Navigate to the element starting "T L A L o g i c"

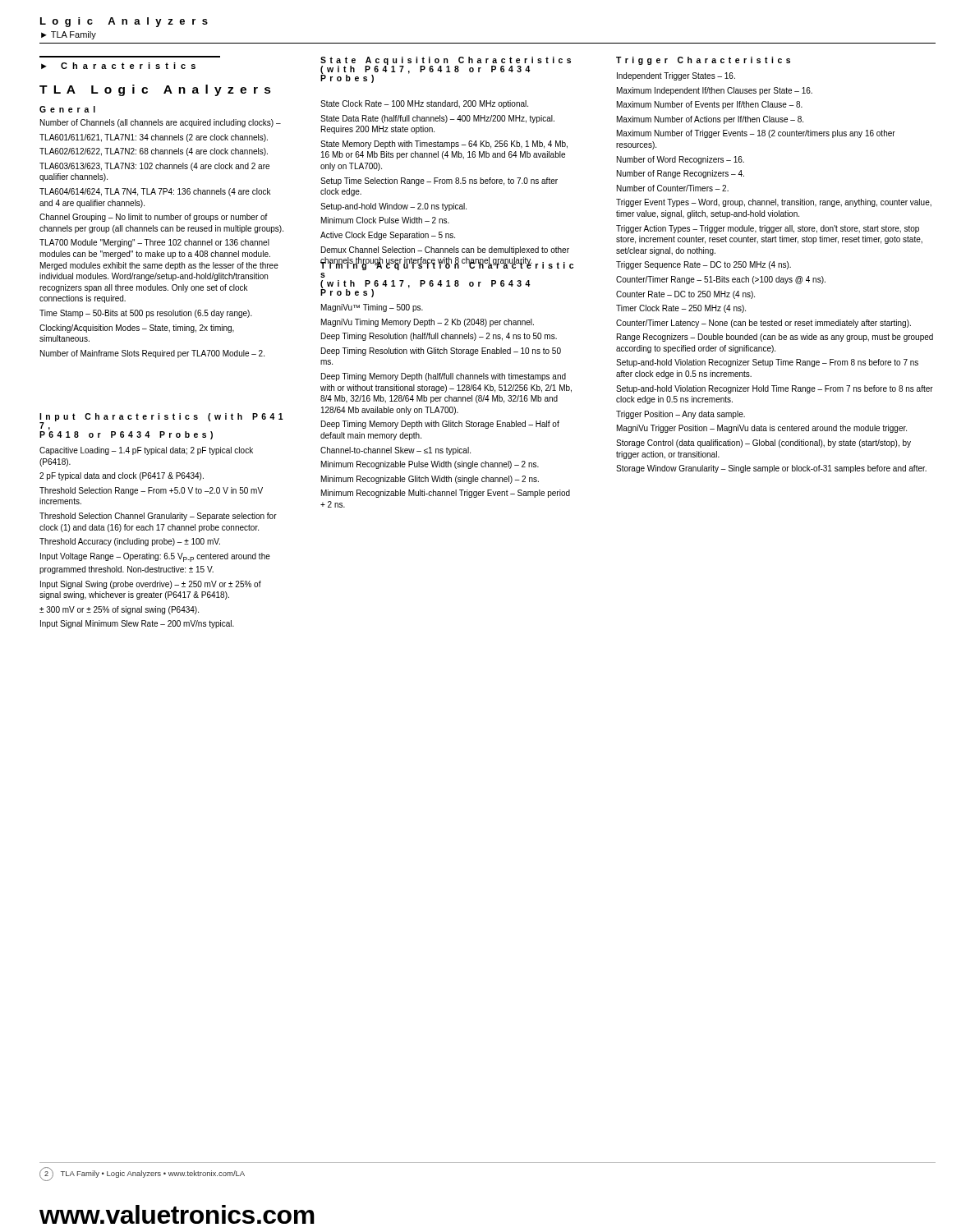156,89
